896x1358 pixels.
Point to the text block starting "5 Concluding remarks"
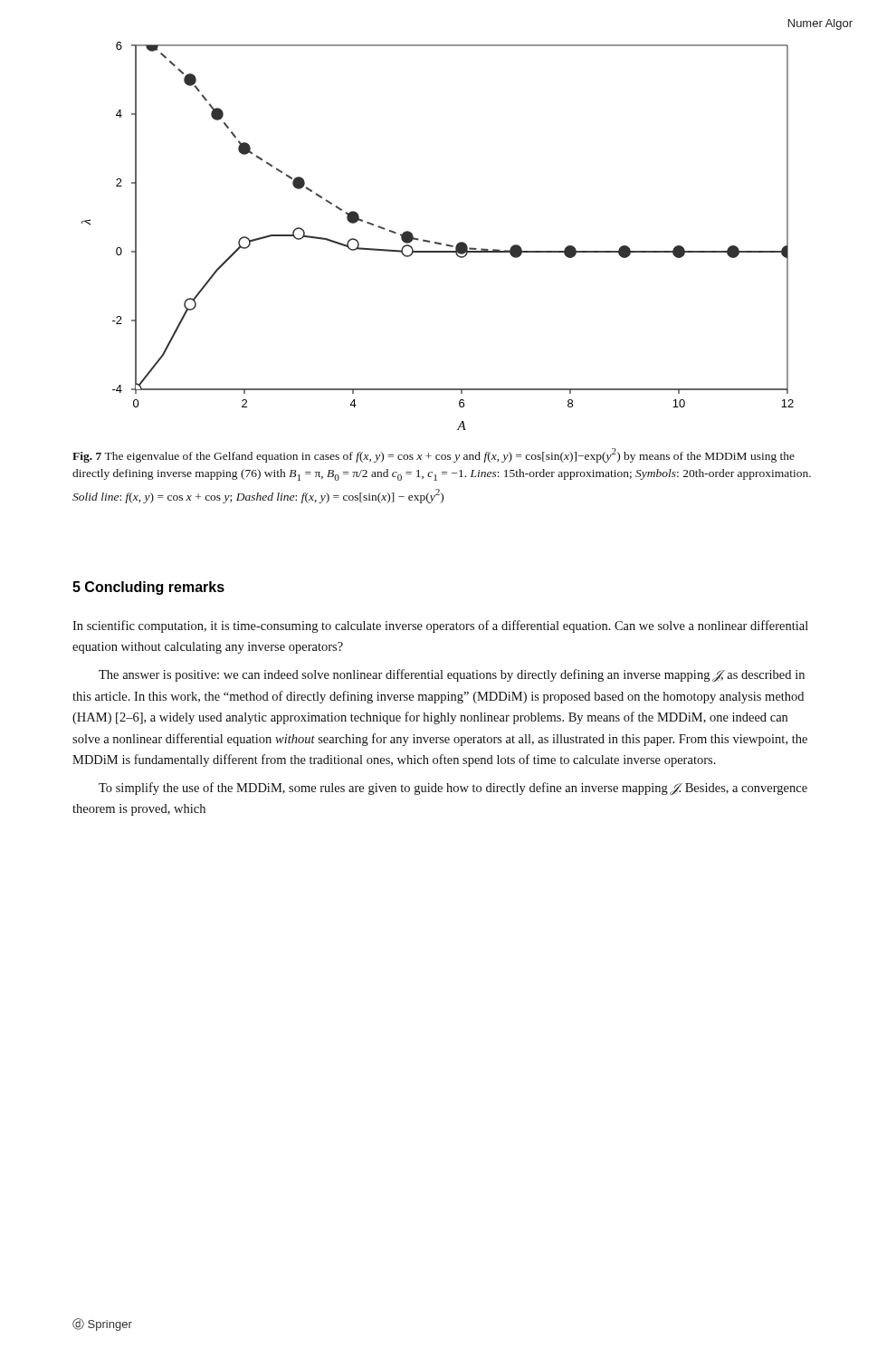coord(148,587)
